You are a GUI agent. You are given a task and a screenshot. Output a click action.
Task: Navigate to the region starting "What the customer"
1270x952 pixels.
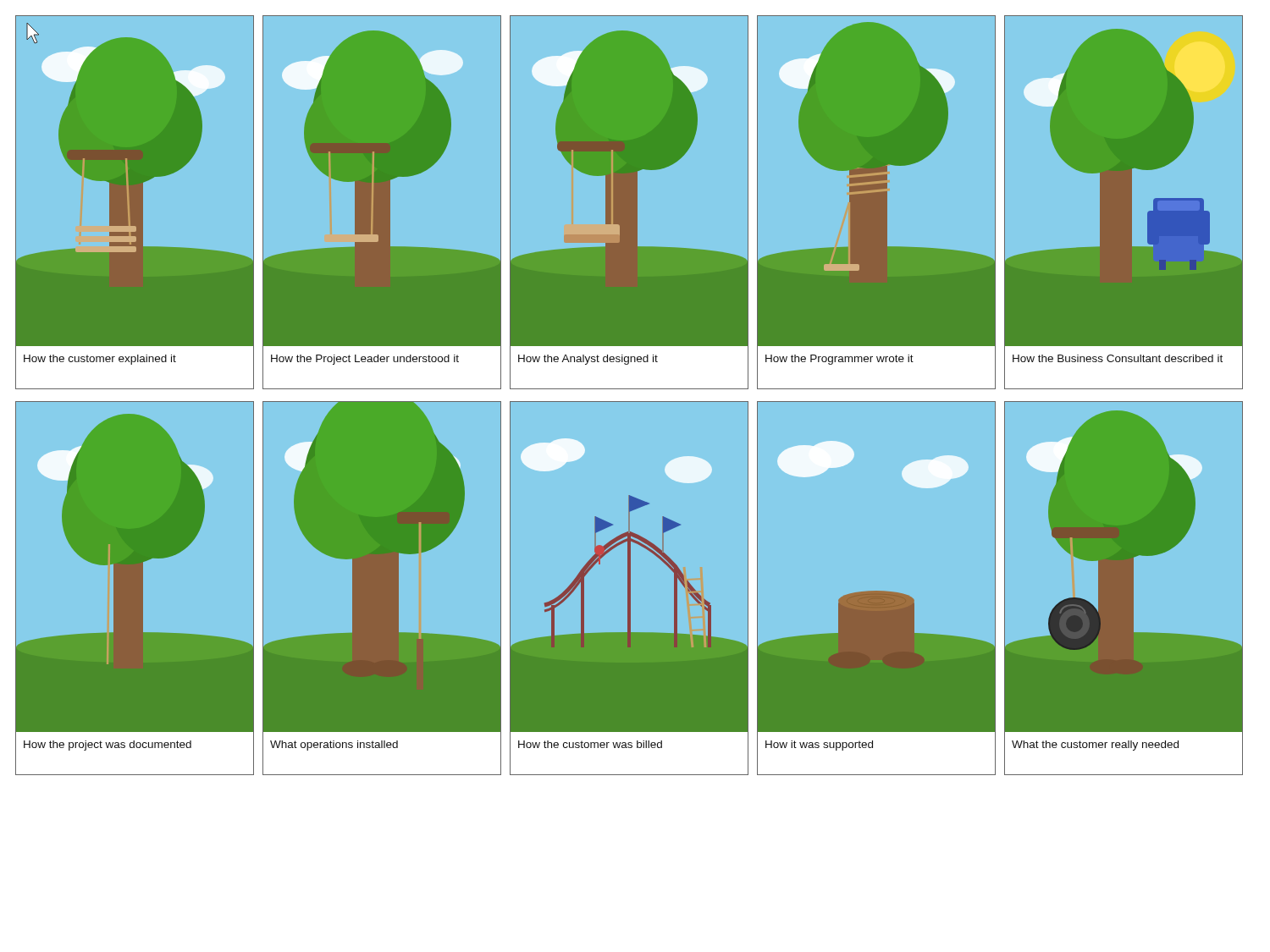(1096, 744)
